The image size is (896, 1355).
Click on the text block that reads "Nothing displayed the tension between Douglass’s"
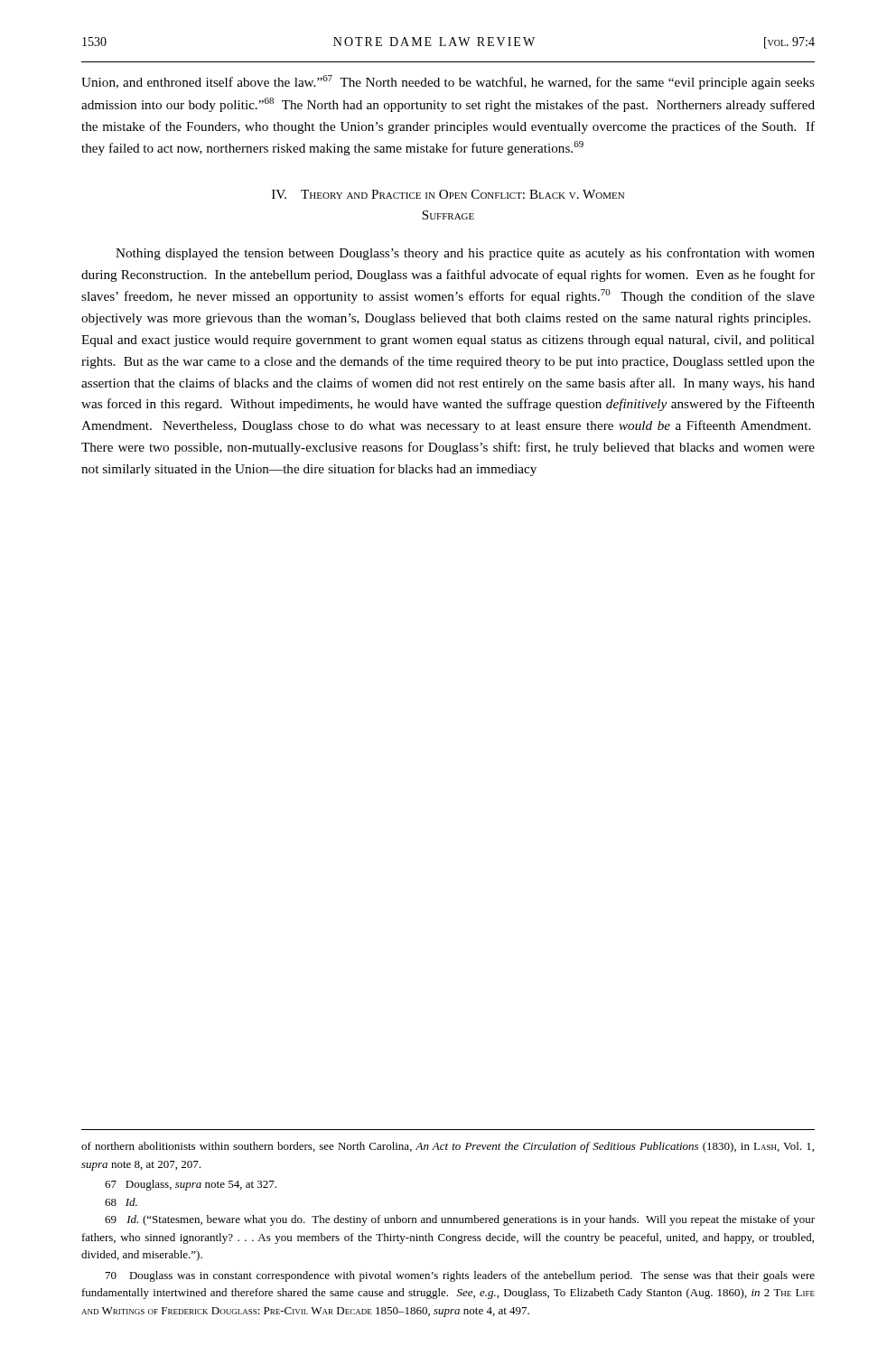pyautogui.click(x=448, y=360)
